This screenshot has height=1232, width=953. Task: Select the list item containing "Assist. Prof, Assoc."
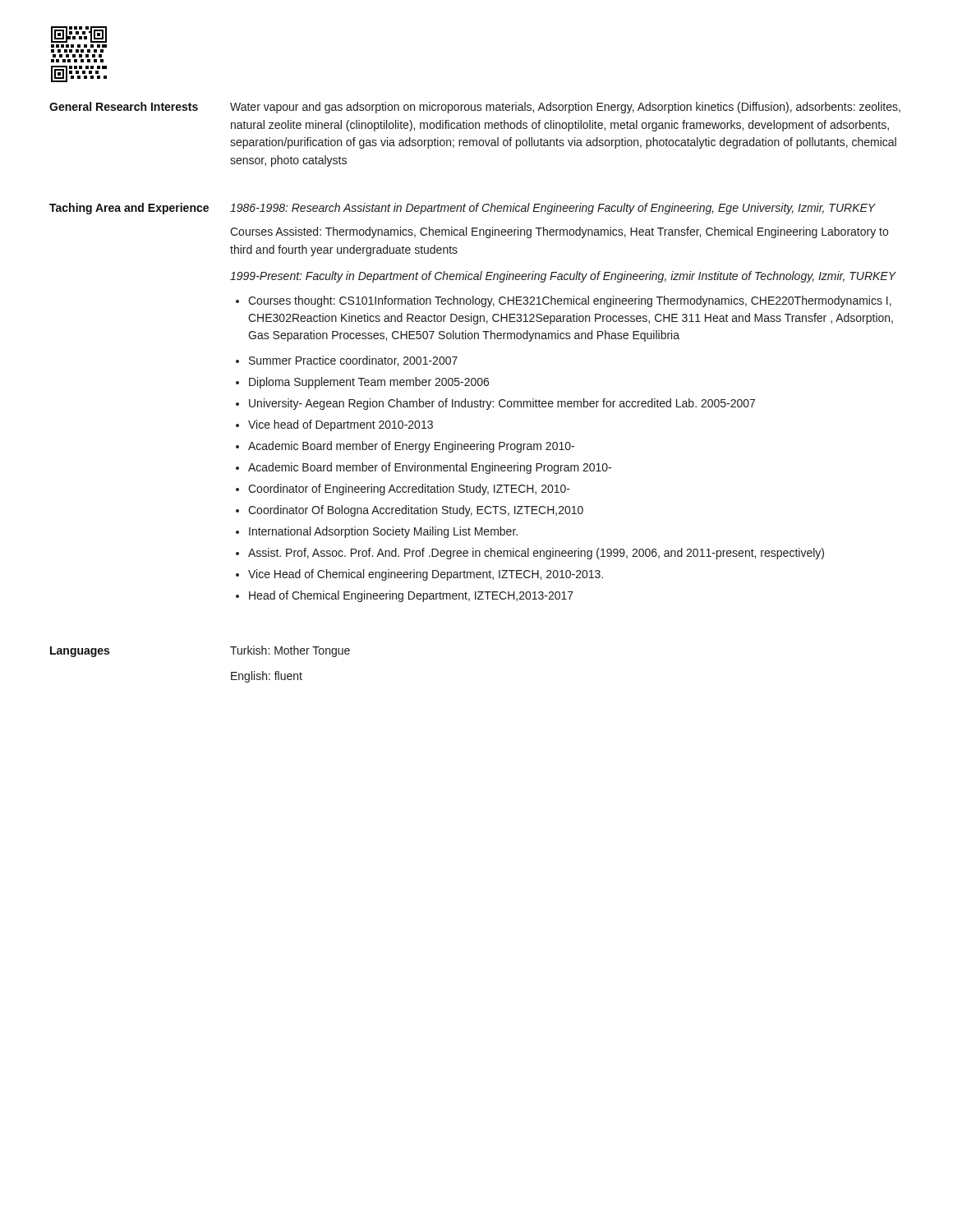[x=536, y=552]
